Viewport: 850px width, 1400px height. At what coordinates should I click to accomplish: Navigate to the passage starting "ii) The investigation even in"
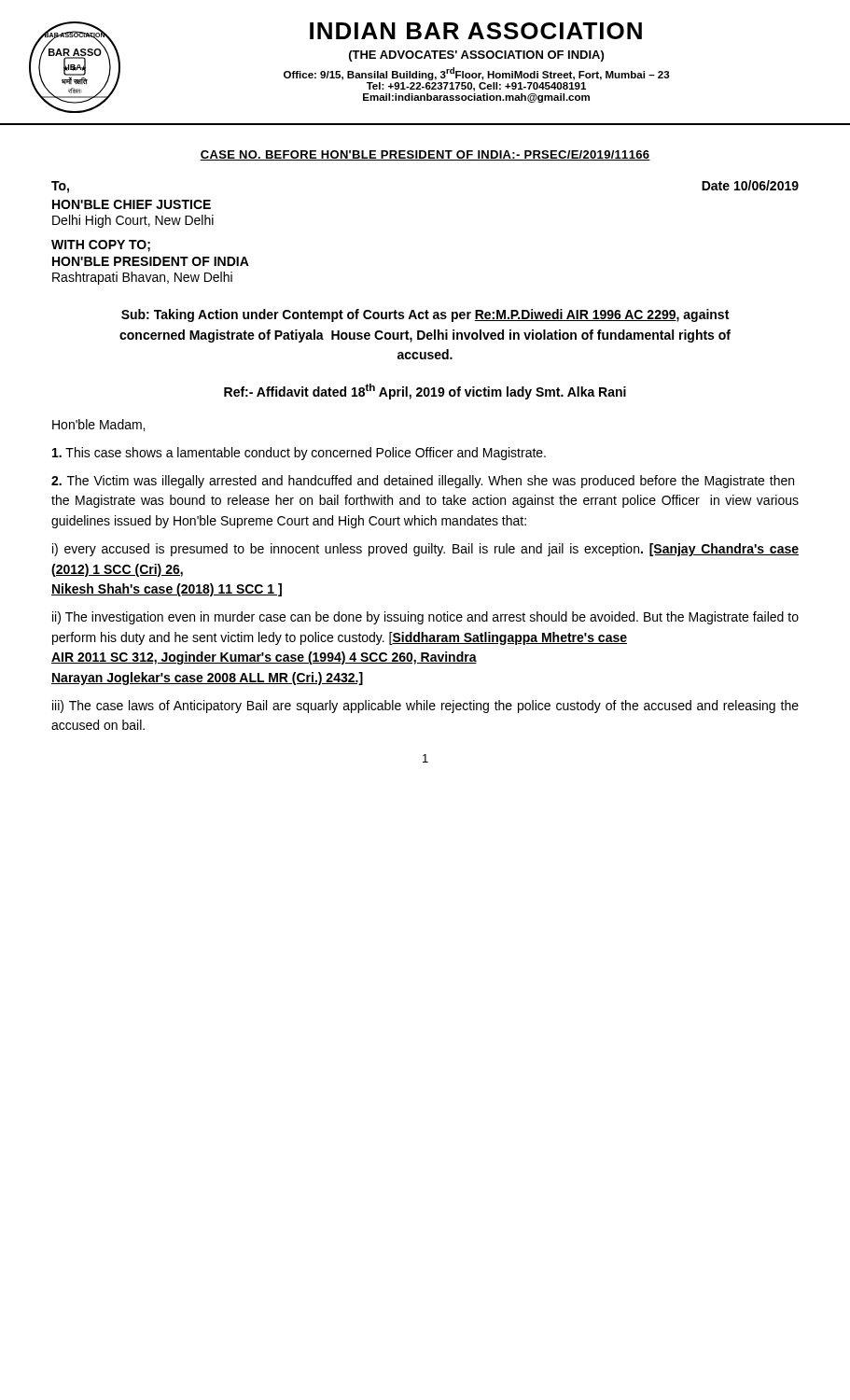pos(425,647)
